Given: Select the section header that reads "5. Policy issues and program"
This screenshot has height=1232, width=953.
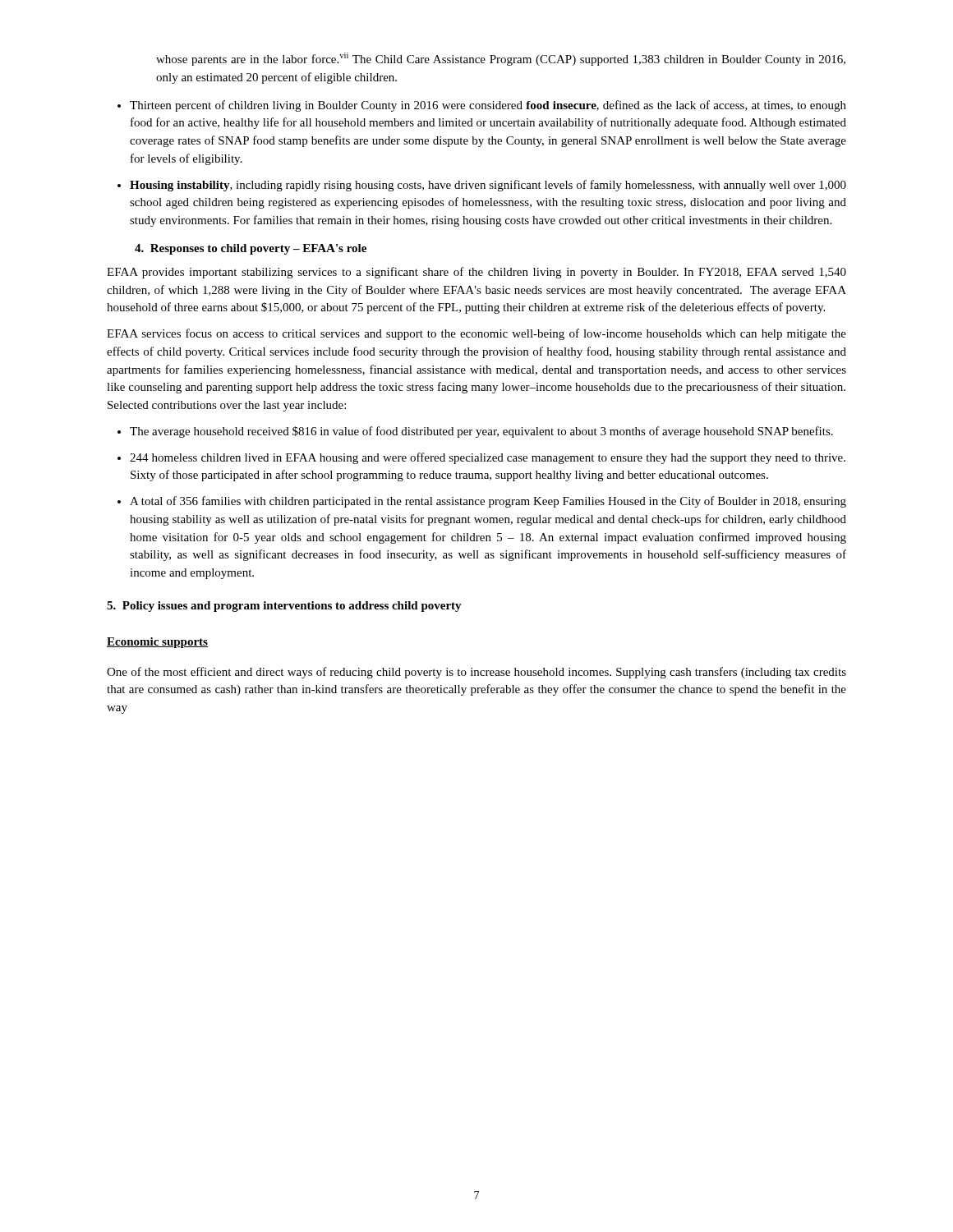Looking at the screenshot, I should 284,607.
